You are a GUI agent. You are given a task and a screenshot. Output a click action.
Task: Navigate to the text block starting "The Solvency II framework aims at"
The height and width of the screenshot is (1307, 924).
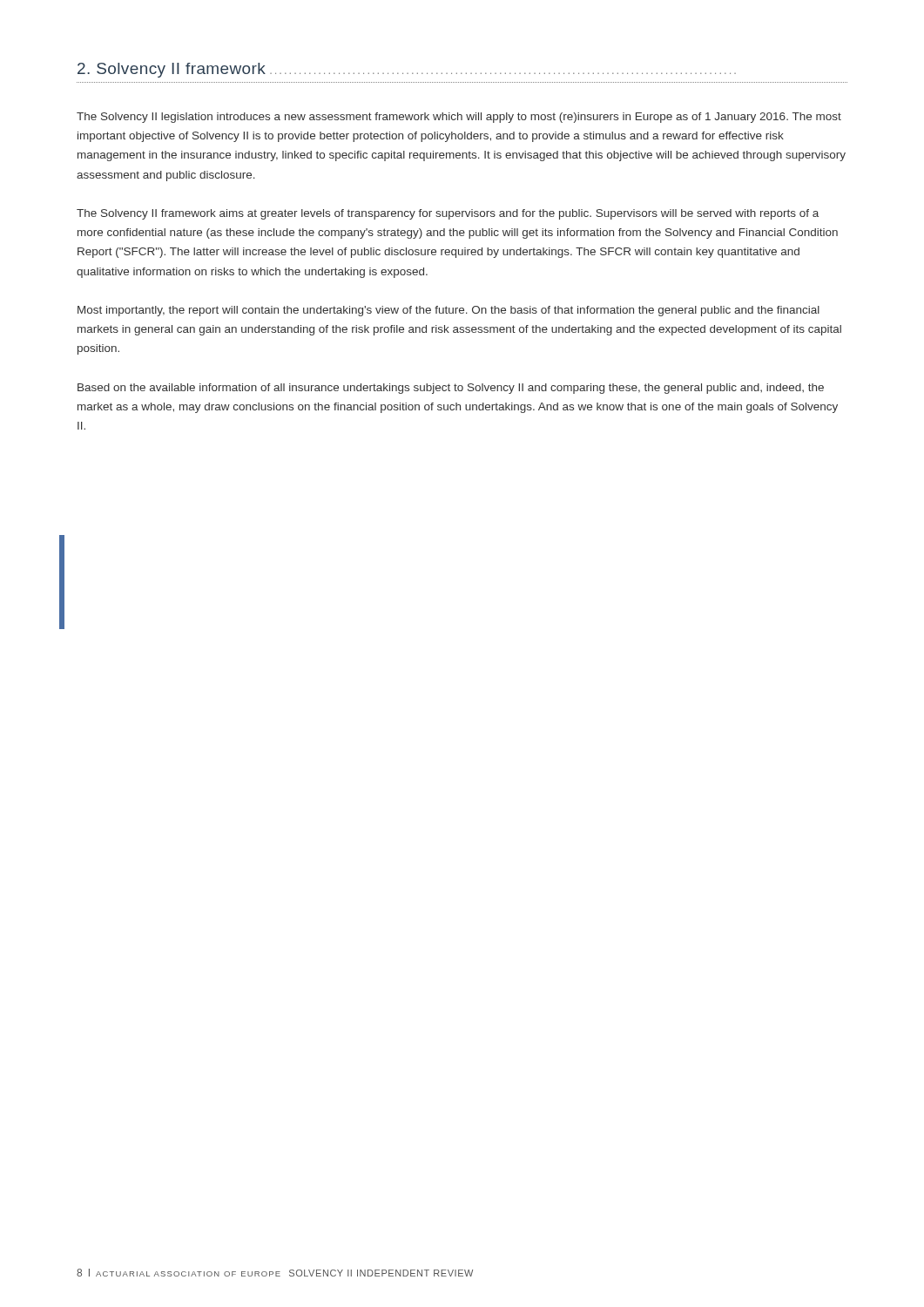click(457, 242)
